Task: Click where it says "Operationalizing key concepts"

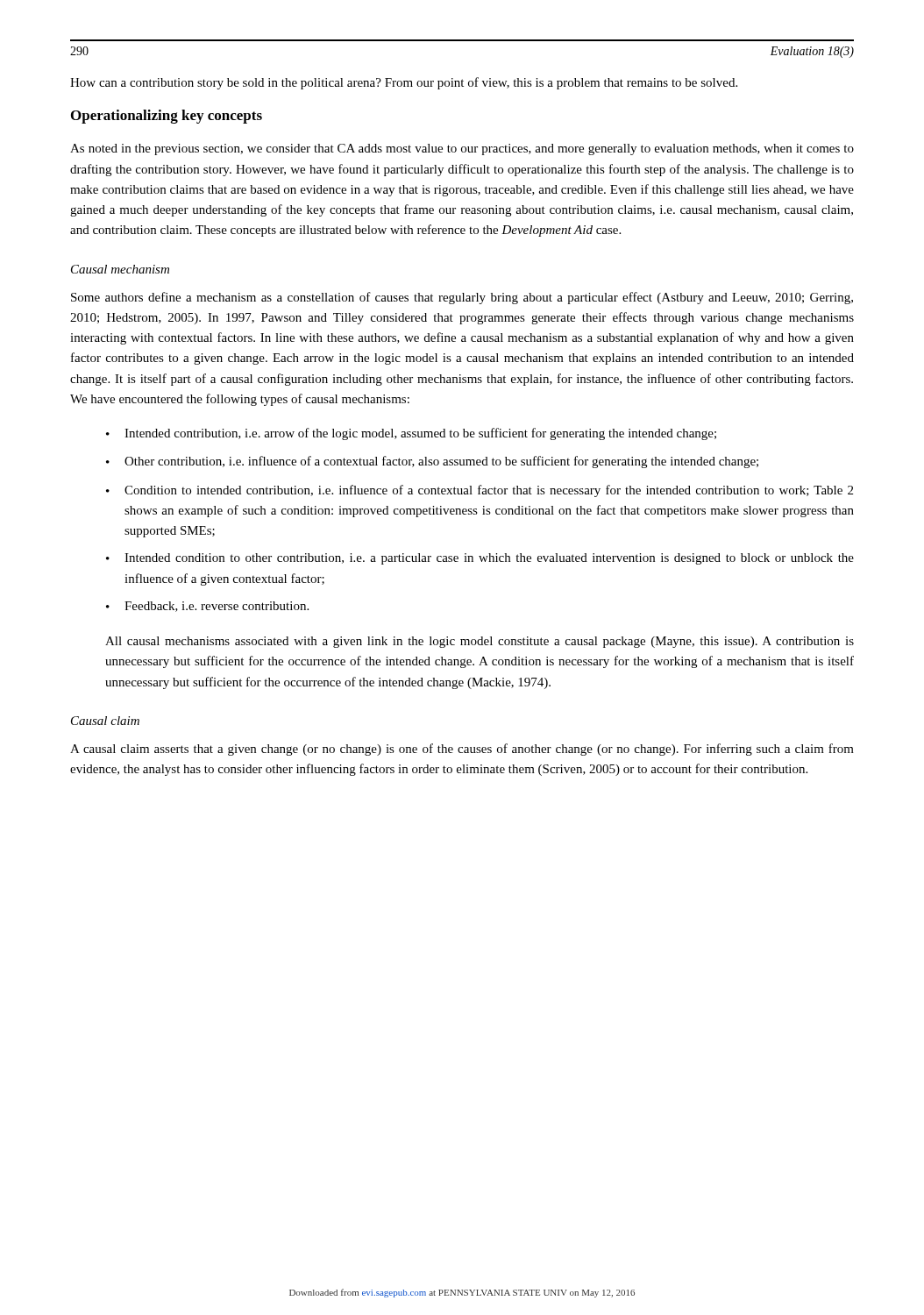Action: [166, 116]
